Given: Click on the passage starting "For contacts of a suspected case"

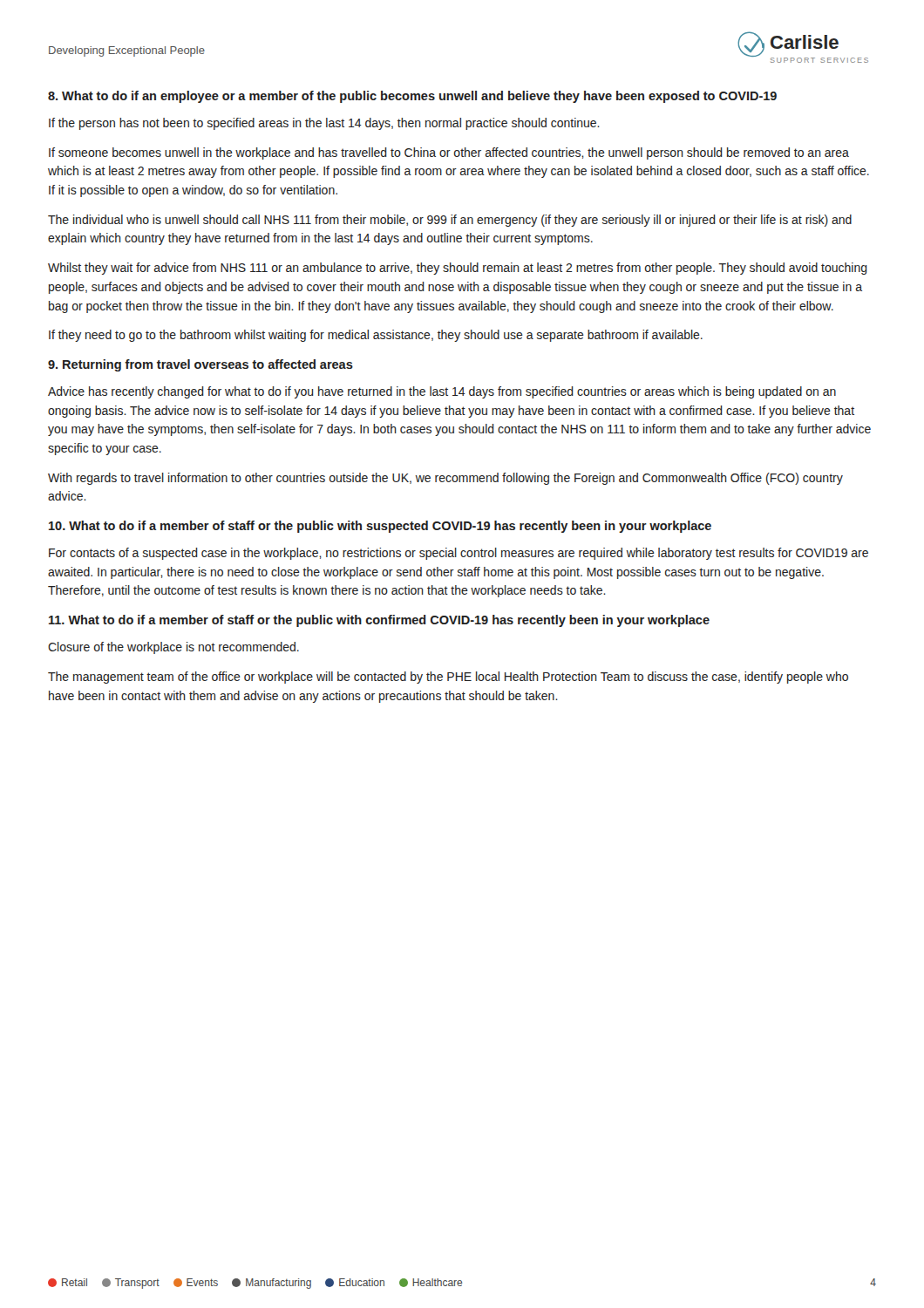Looking at the screenshot, I should [458, 572].
